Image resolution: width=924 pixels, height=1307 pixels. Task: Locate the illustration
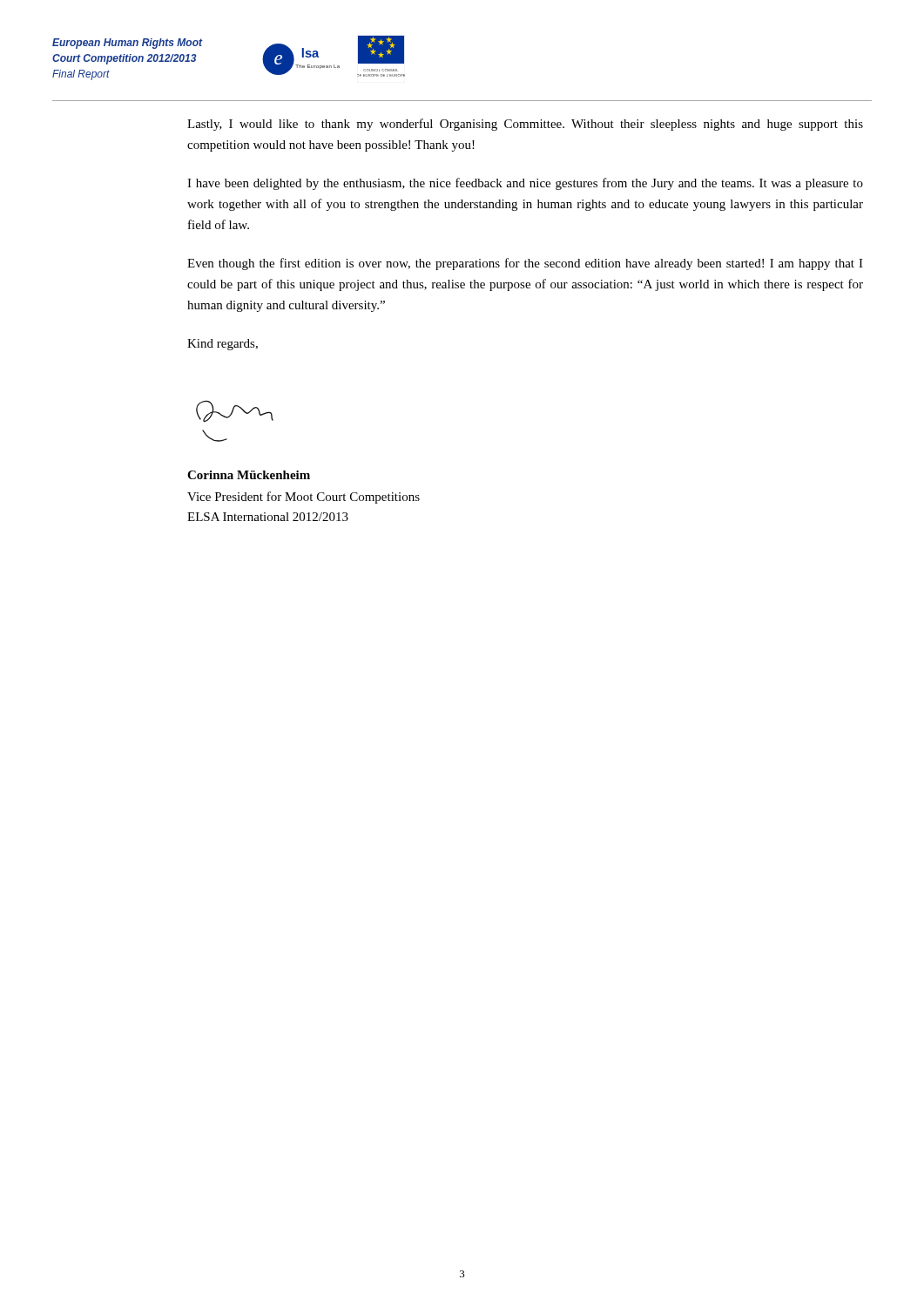(x=525, y=418)
